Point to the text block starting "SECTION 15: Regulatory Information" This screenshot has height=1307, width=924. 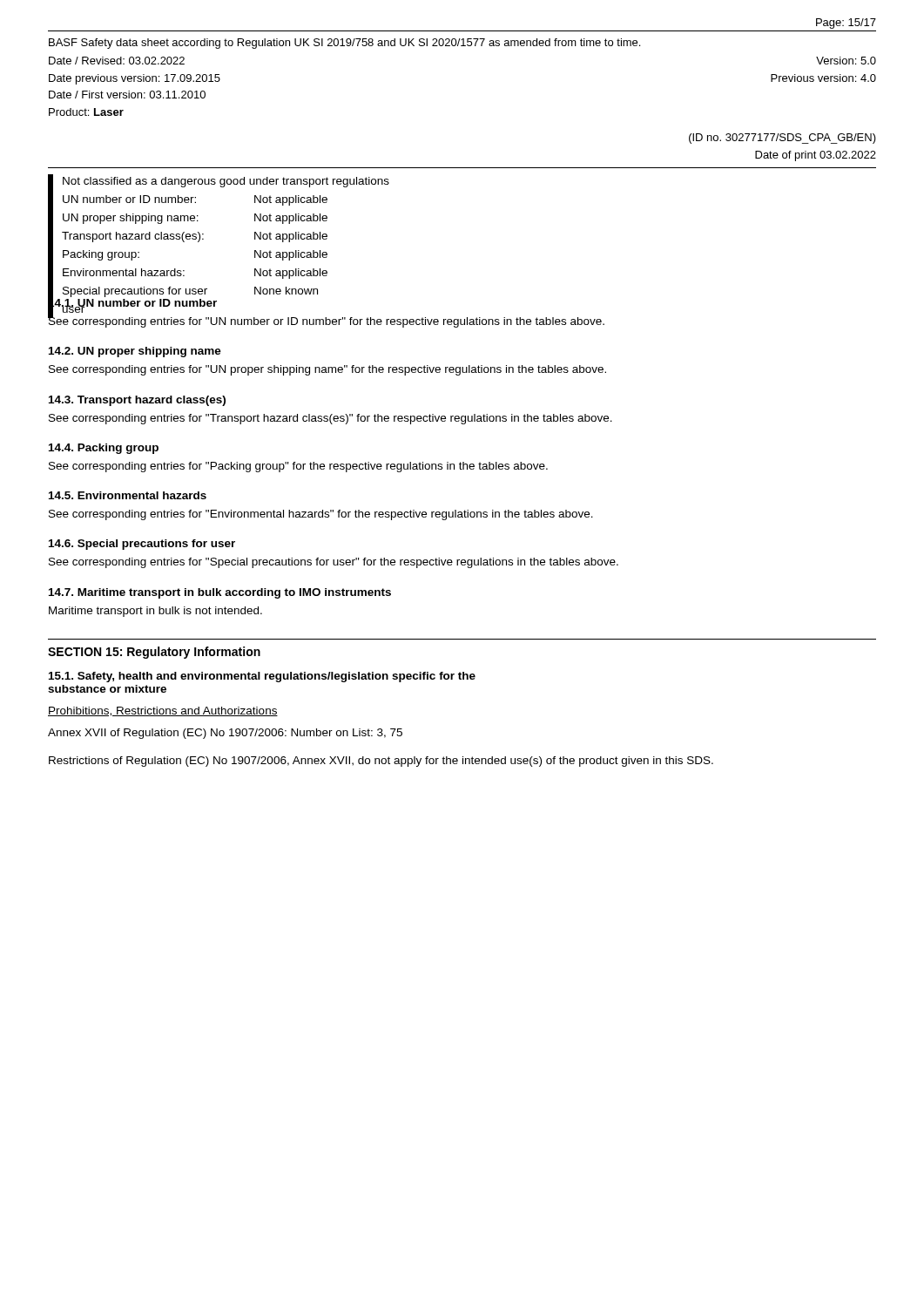(x=154, y=652)
